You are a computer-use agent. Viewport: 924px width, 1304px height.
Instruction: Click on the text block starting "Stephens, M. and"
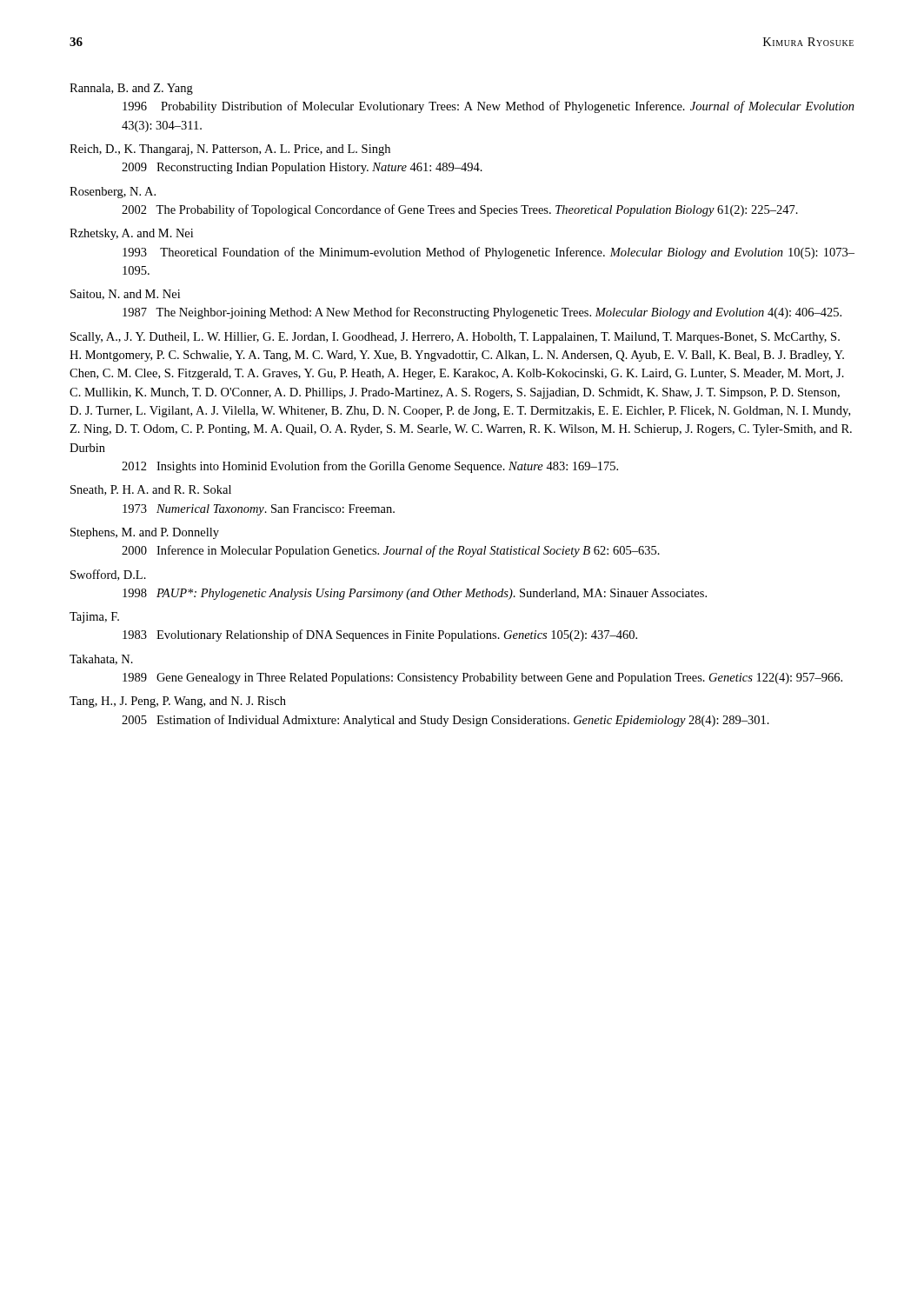click(x=462, y=542)
